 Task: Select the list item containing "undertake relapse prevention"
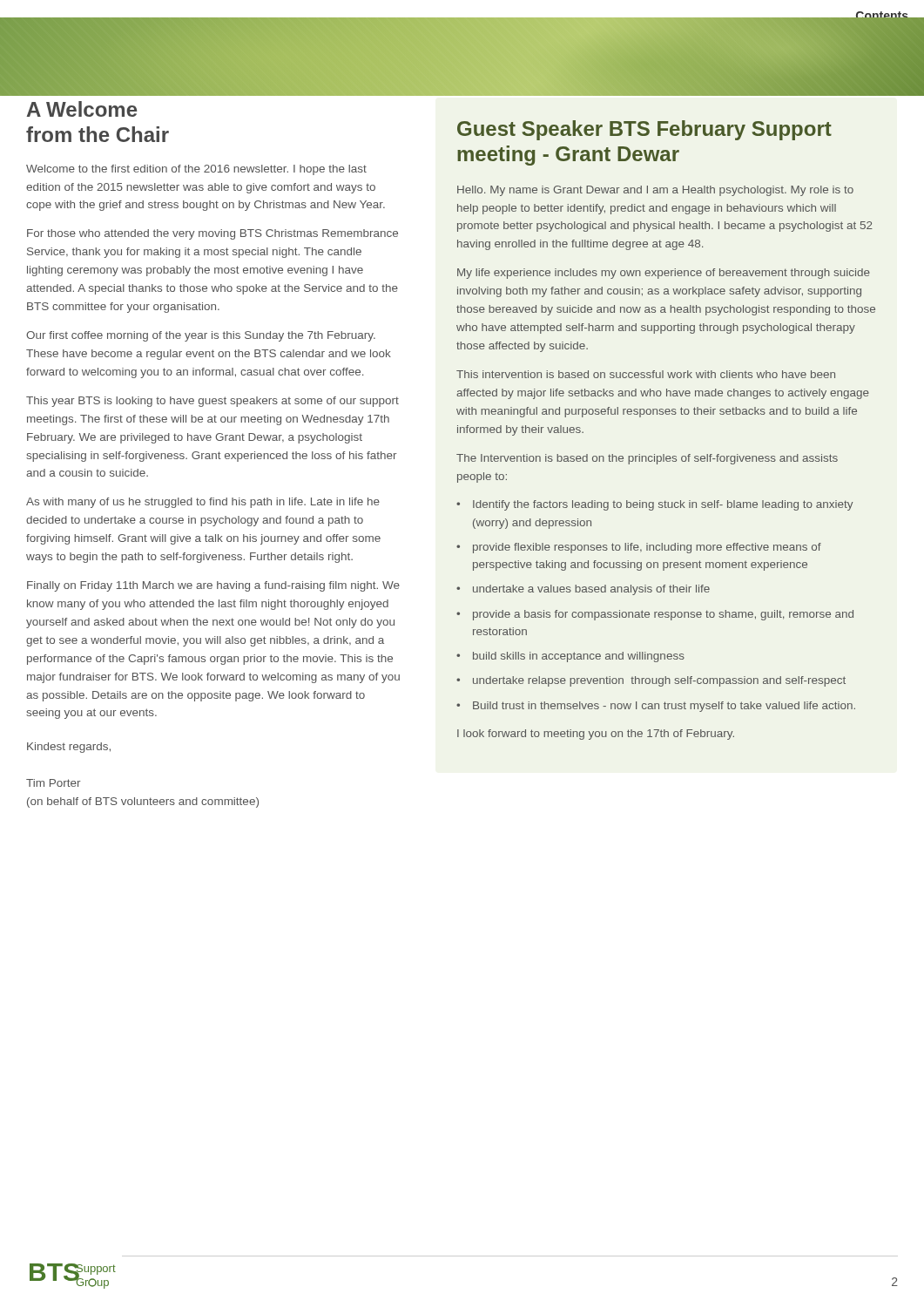(659, 680)
